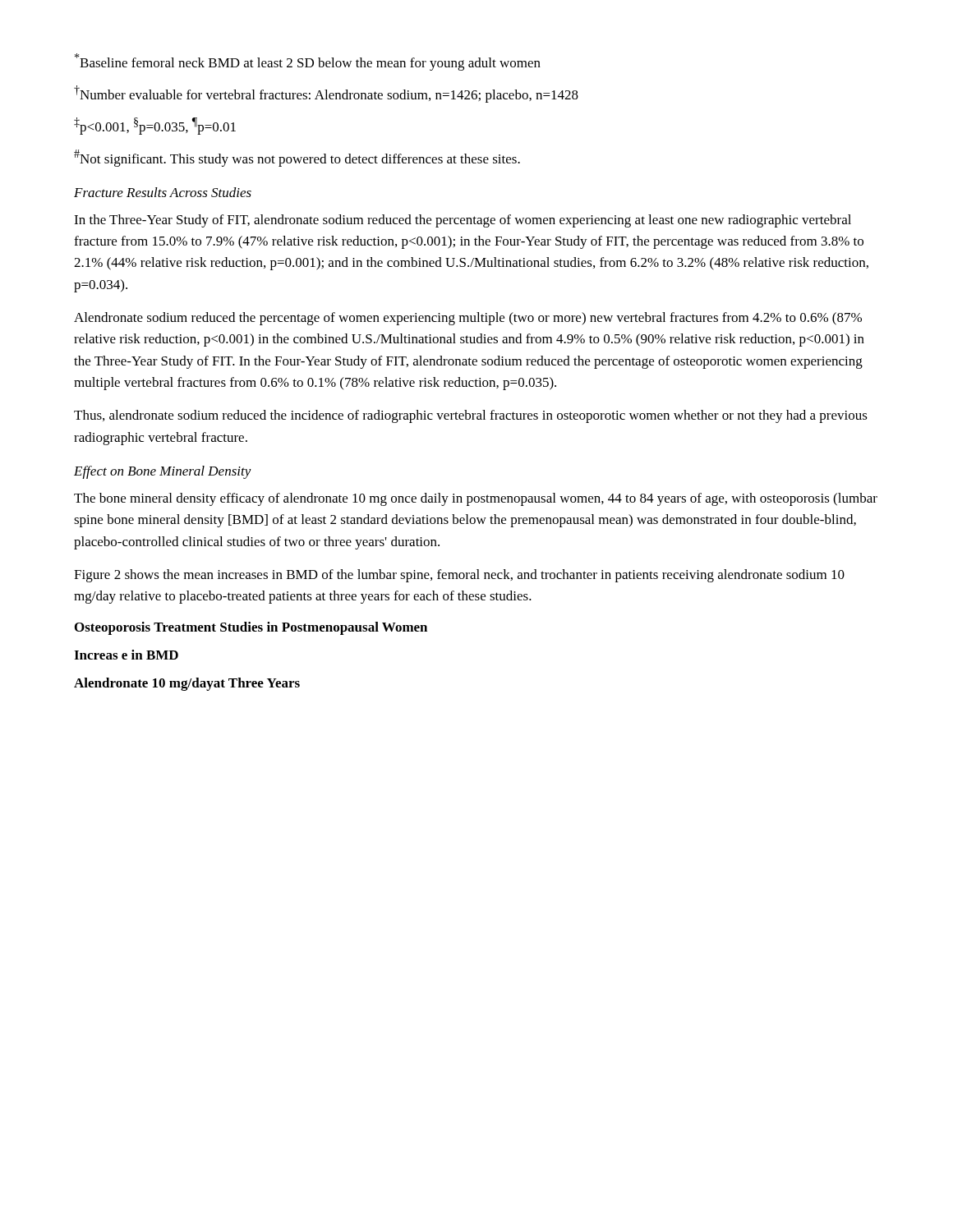The image size is (953, 1232).
Task: Click the passage that begins "Baseline femoral neck BMD at least 2 SD"
Action: point(307,61)
